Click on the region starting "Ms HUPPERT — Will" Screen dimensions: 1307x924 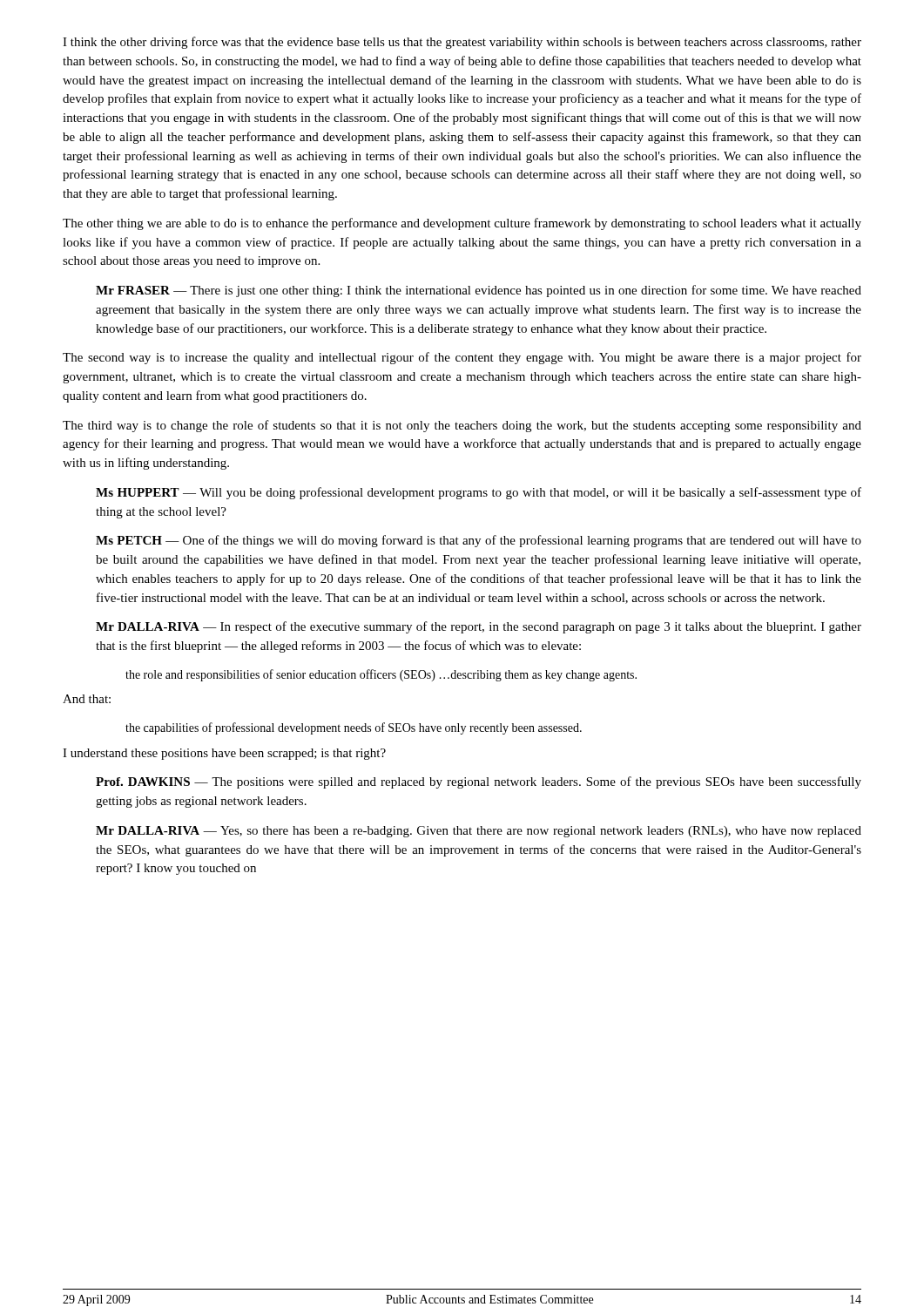[479, 502]
